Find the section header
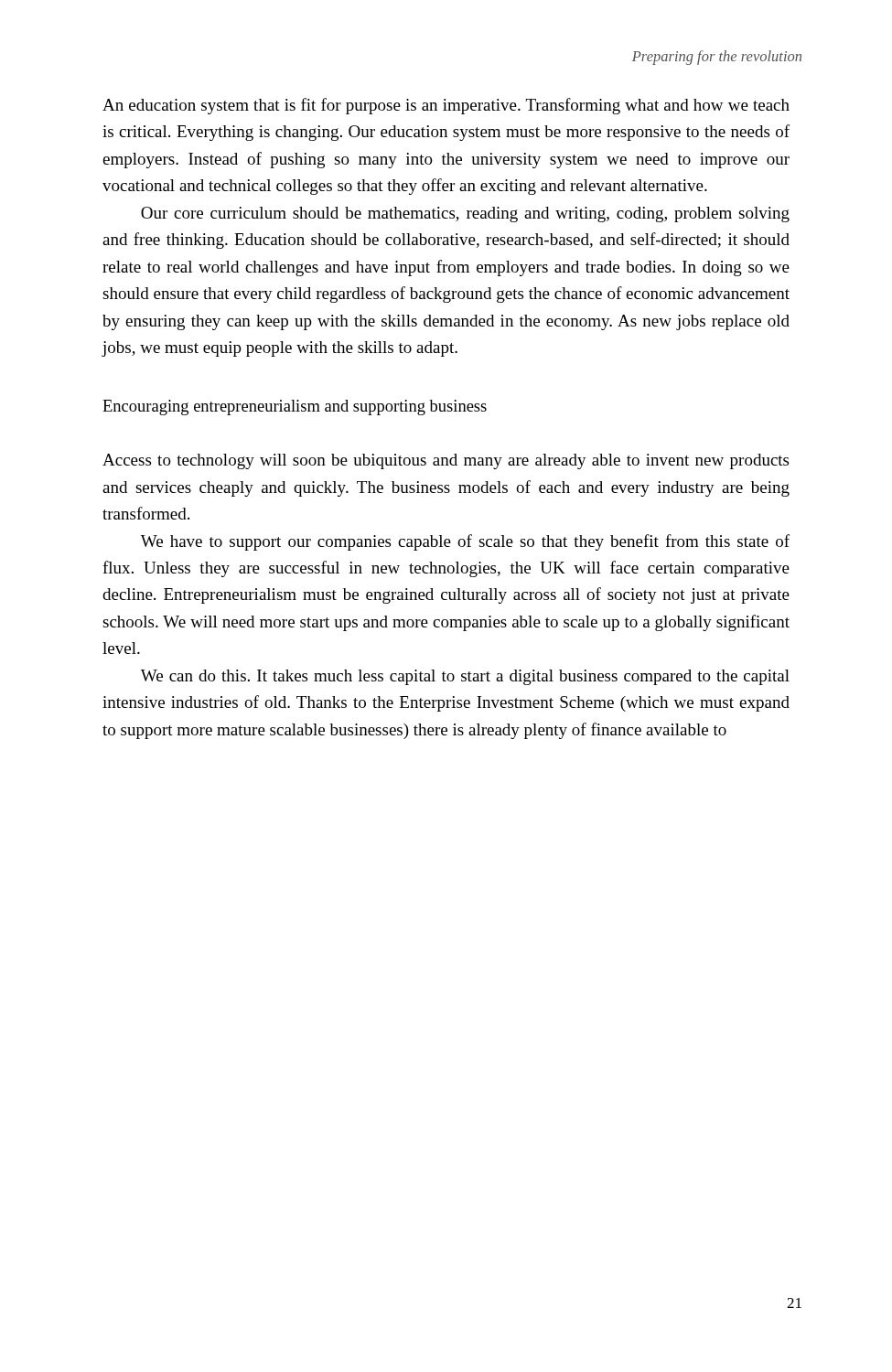Image resolution: width=892 pixels, height=1372 pixels. 295,406
